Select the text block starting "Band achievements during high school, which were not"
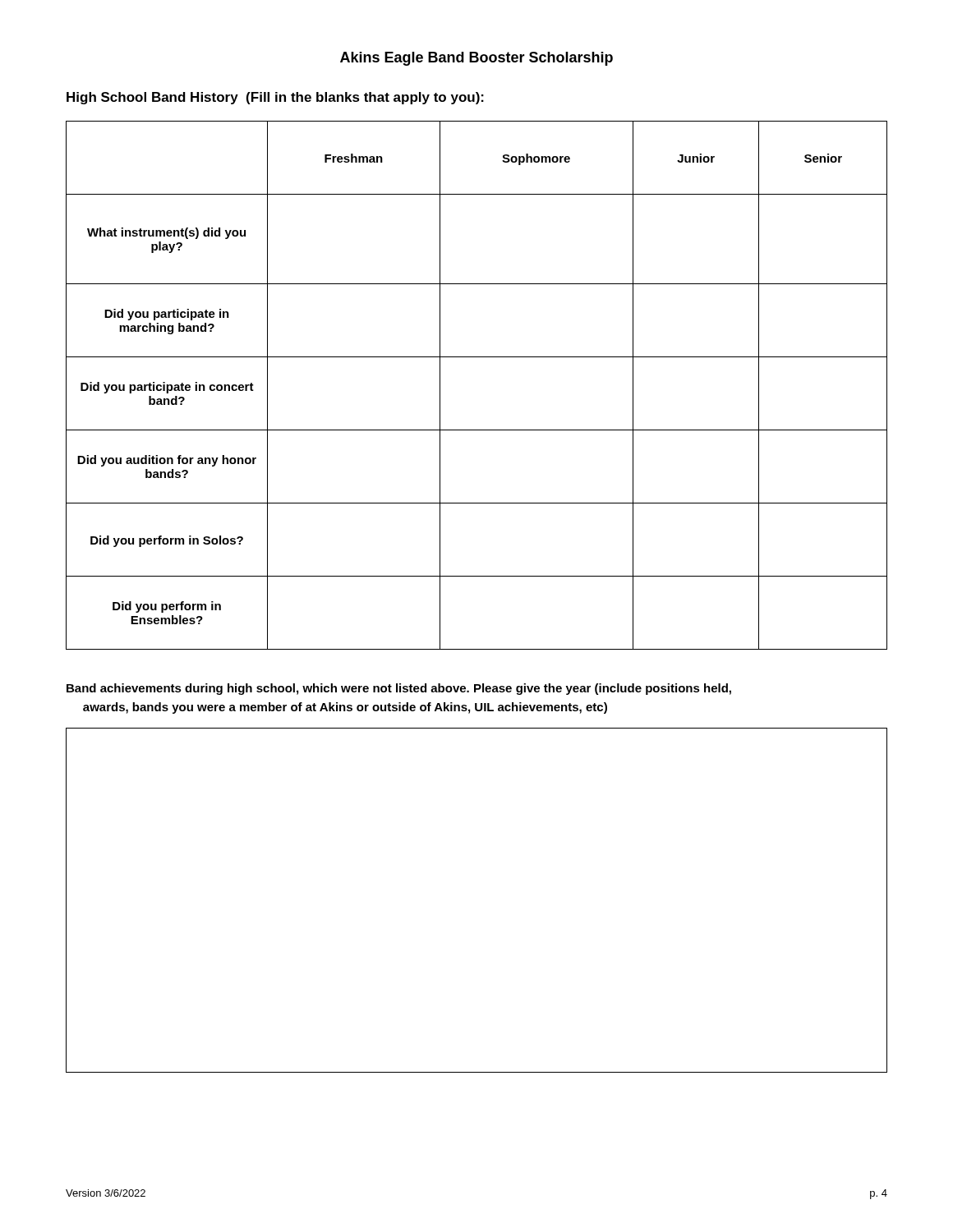 tap(399, 697)
